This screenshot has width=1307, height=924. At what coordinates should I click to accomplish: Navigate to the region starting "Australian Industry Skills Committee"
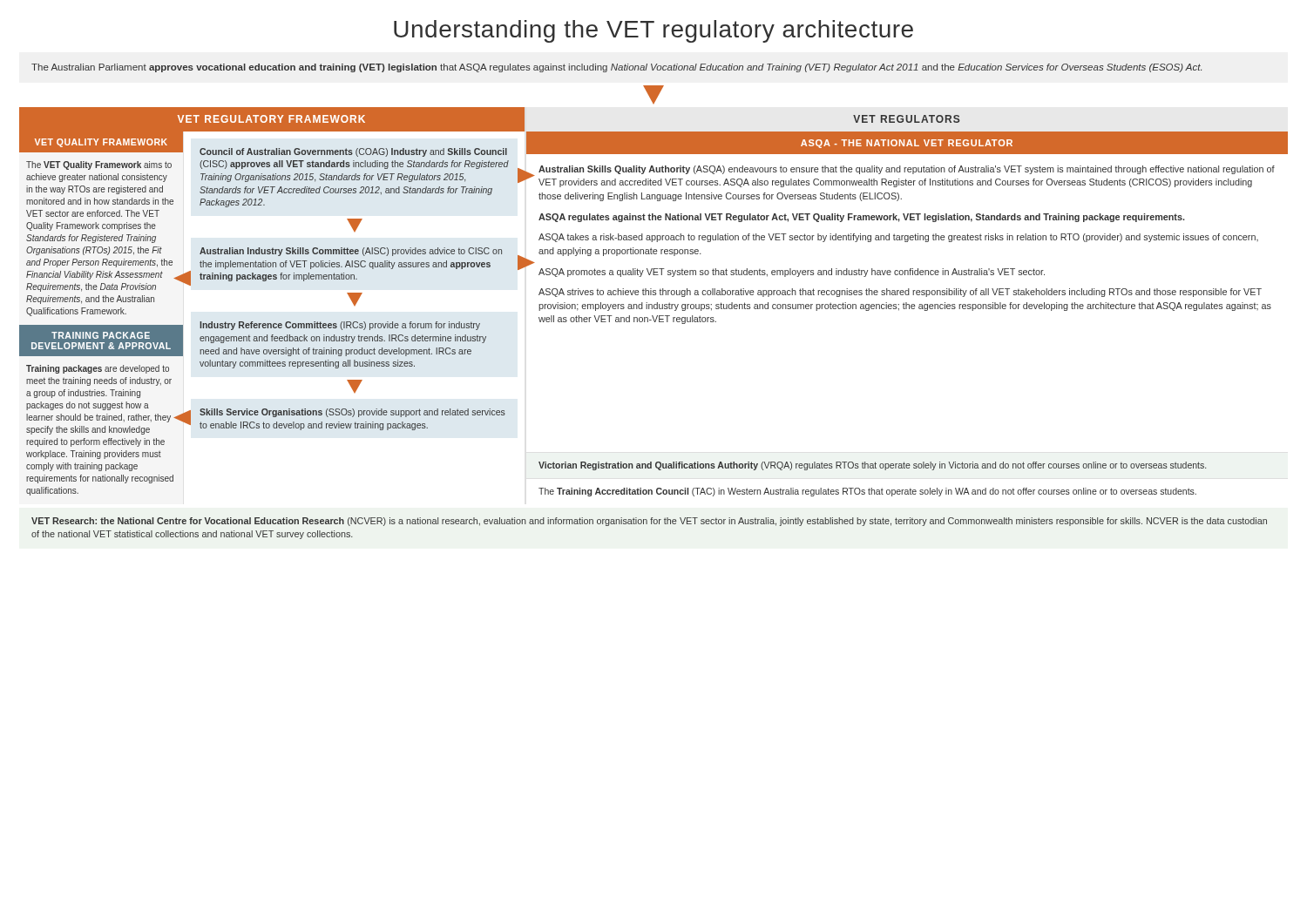coord(351,264)
